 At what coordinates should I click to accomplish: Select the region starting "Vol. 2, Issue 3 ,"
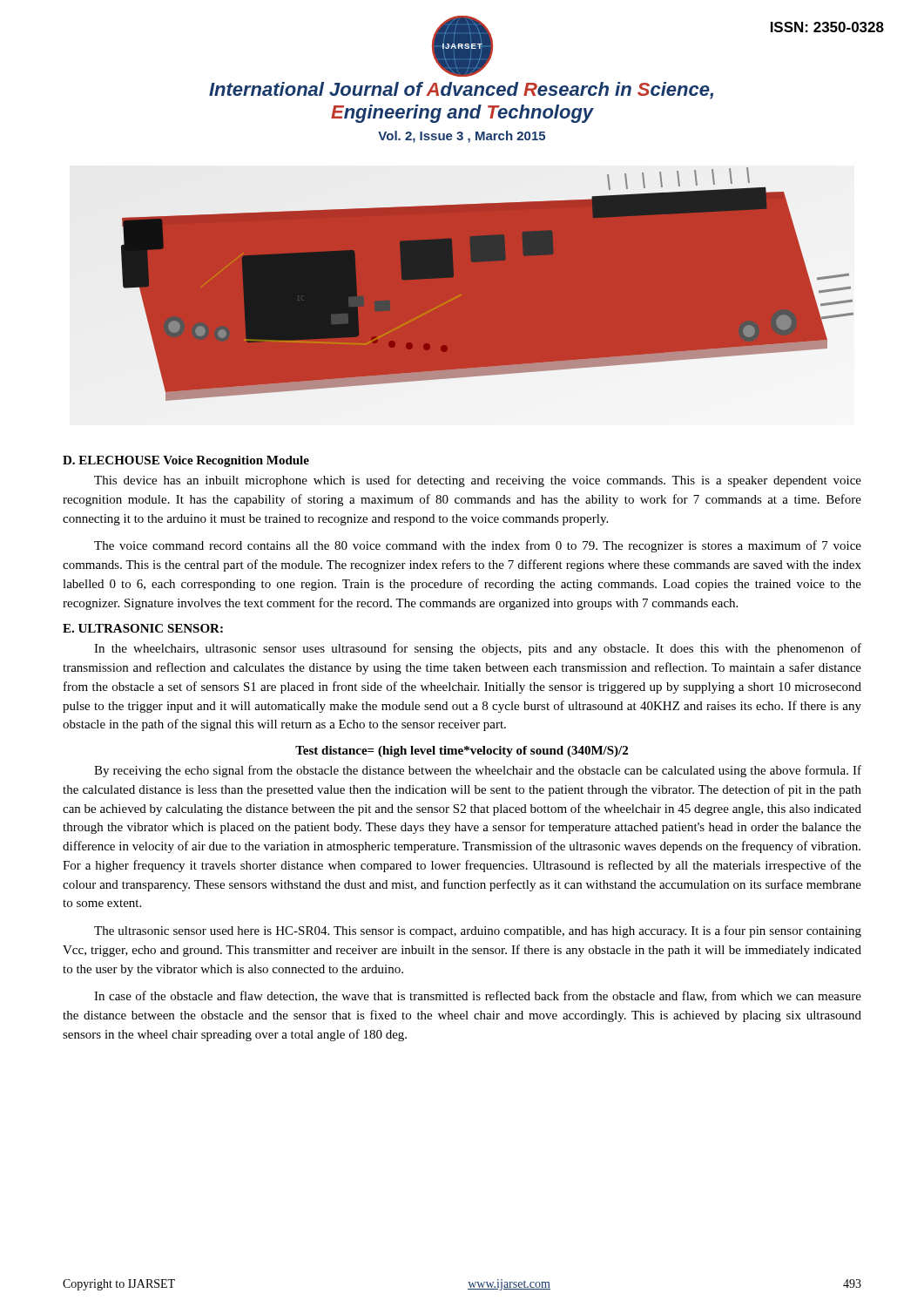click(462, 135)
